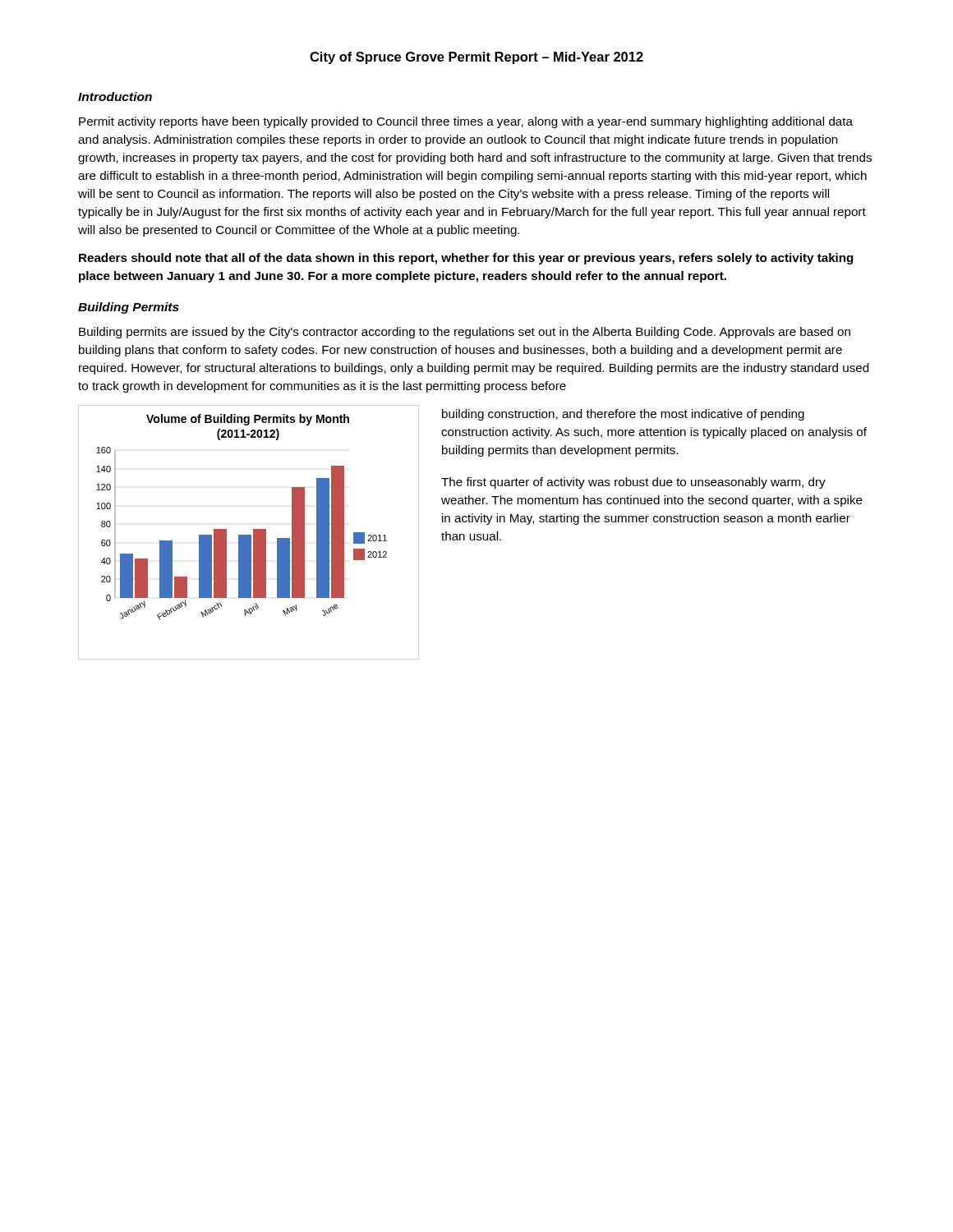Click on the text block that says "The first quarter of activity was robust"
The image size is (953, 1232).
[x=652, y=508]
